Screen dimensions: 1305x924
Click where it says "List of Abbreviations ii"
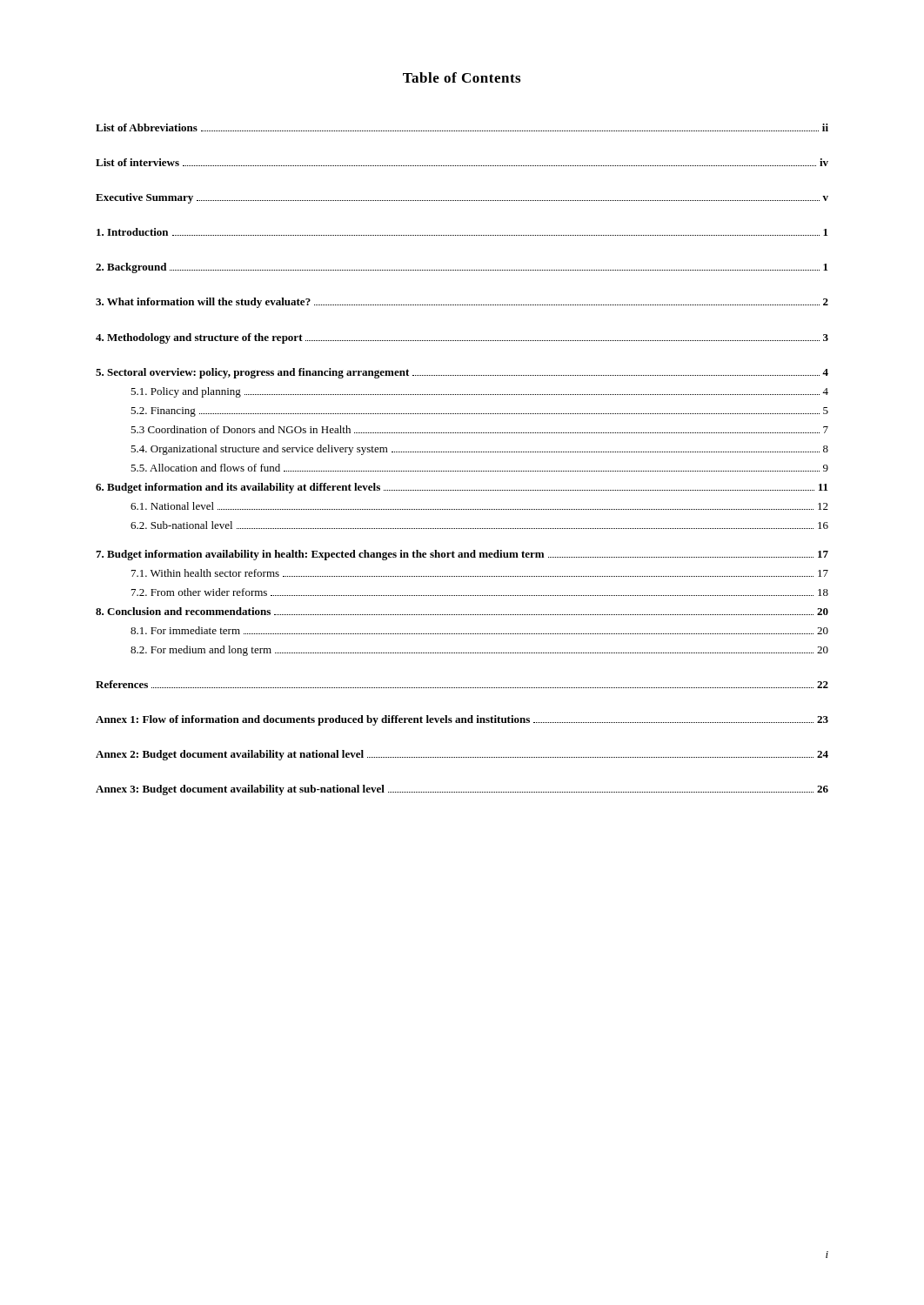click(462, 128)
